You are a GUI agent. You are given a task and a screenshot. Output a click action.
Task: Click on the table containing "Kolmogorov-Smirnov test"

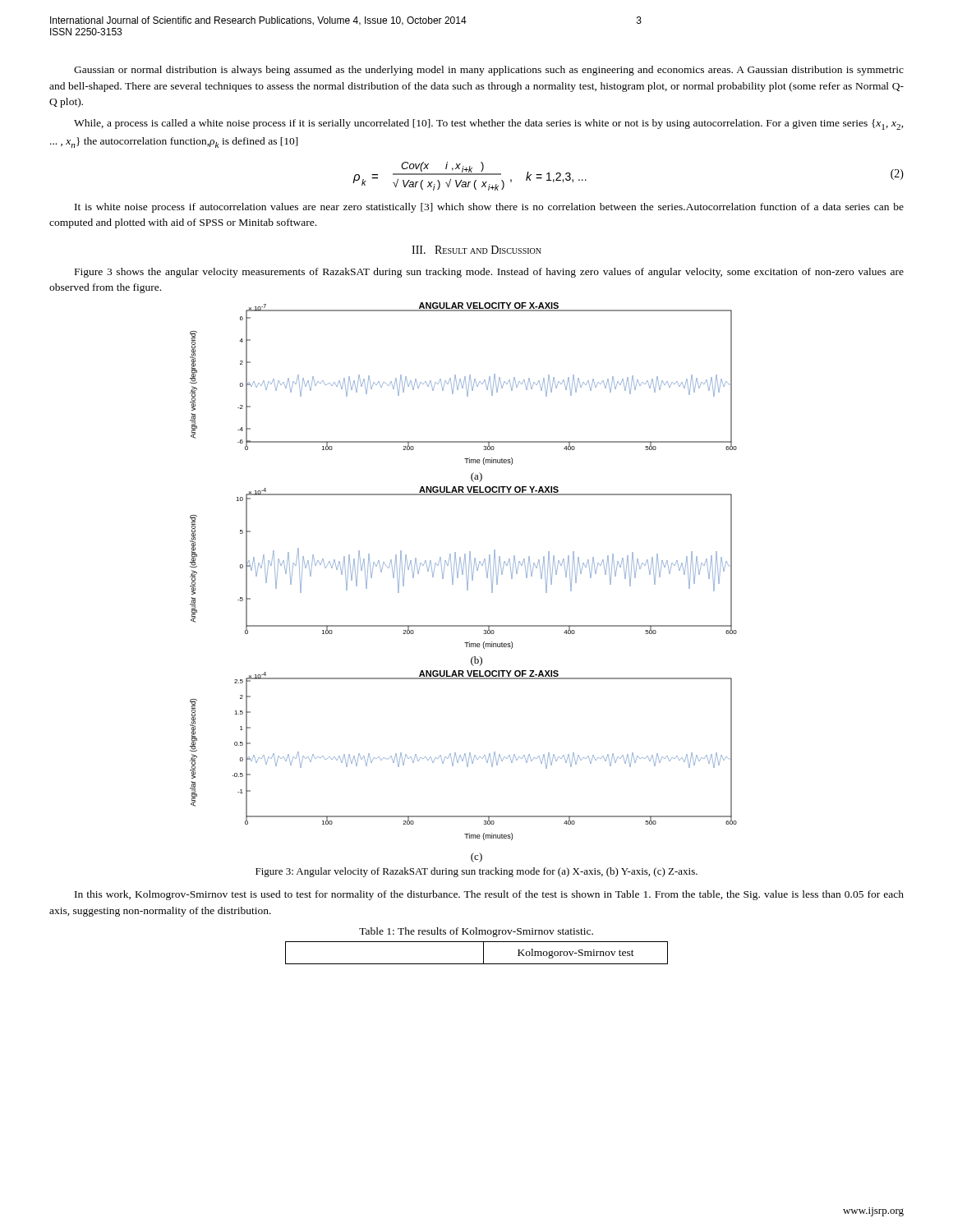[476, 953]
